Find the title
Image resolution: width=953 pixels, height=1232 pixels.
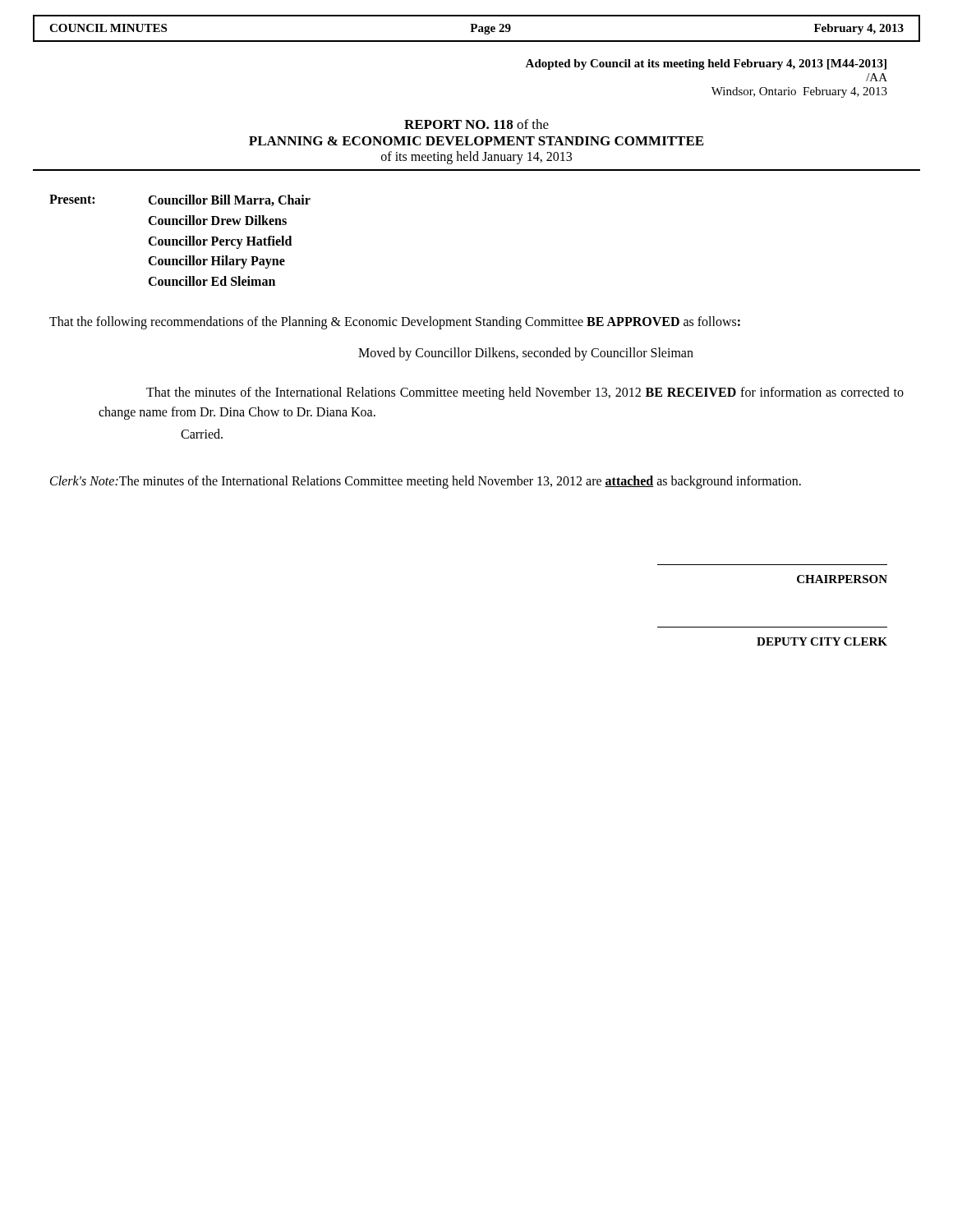[x=476, y=140]
